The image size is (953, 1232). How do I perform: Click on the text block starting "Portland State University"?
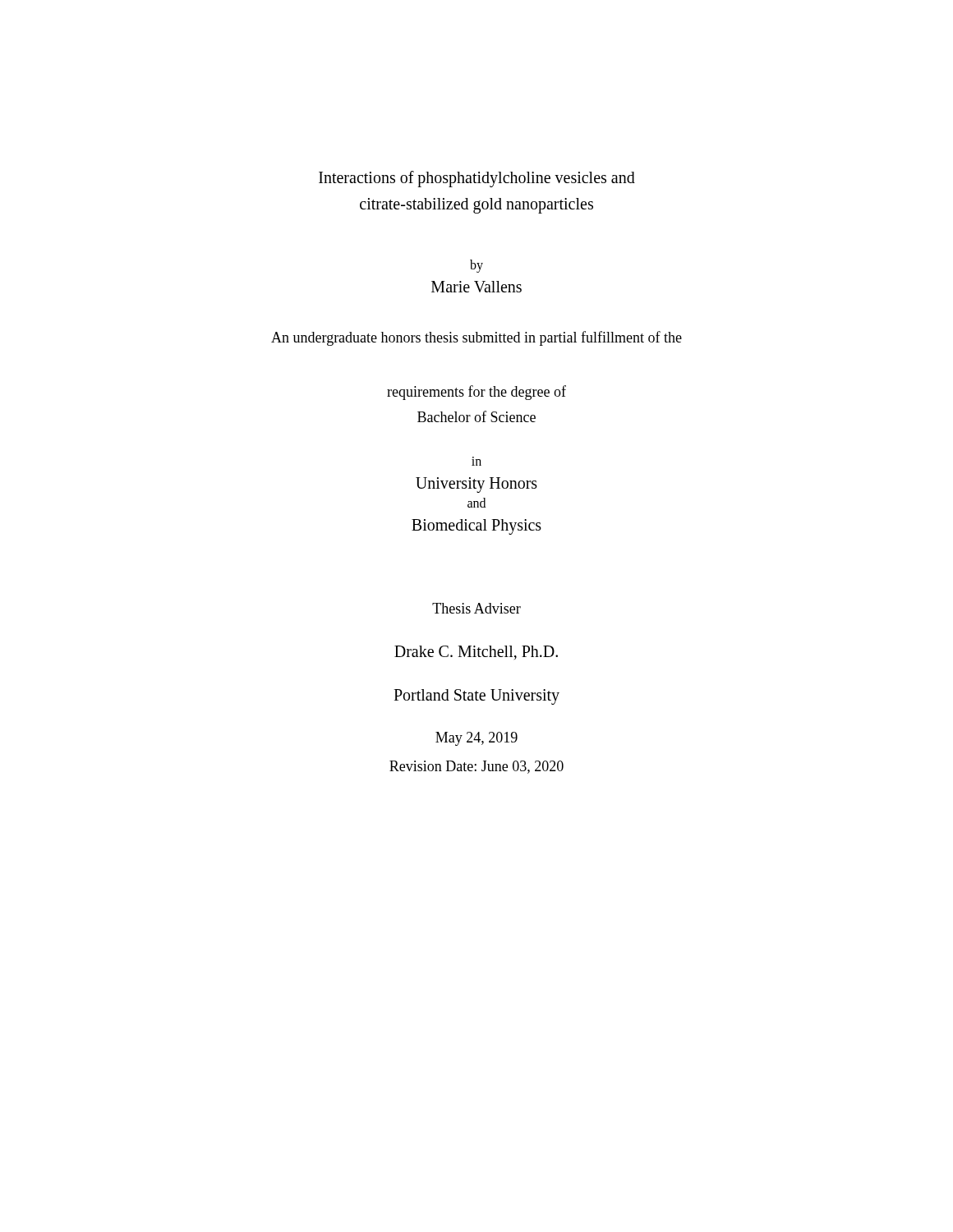(476, 695)
